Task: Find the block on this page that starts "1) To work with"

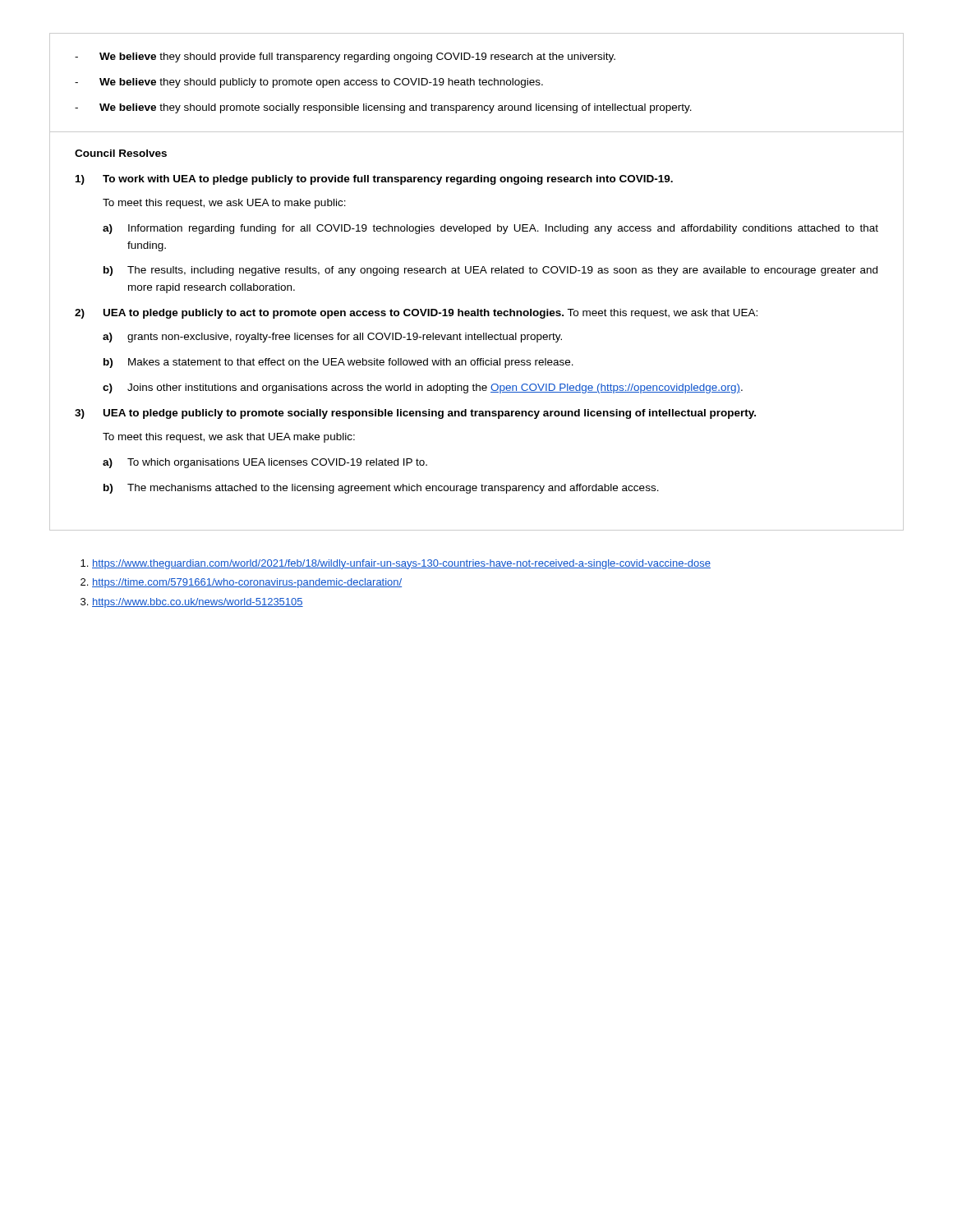Action: coord(476,179)
